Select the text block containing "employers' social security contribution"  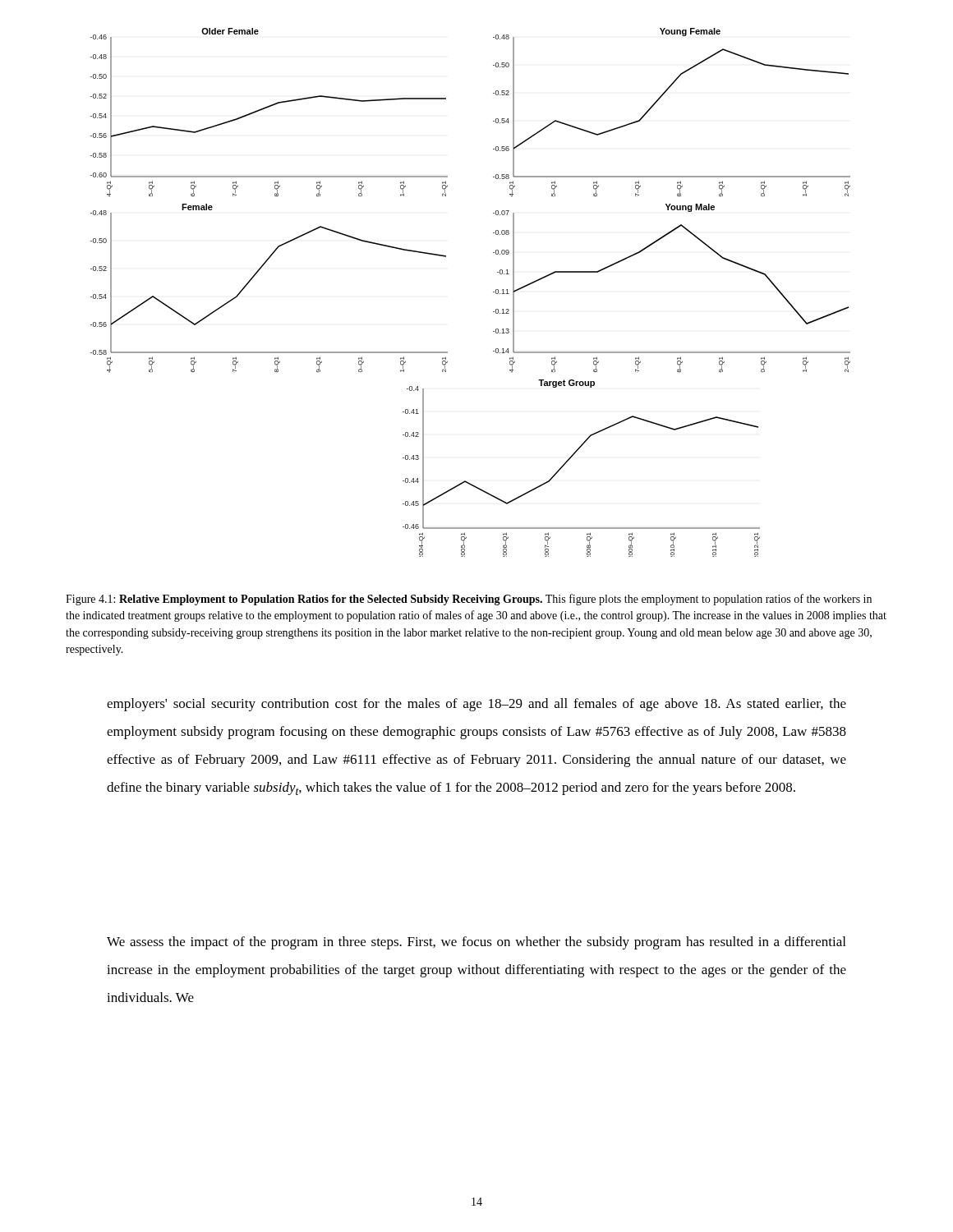pos(476,747)
